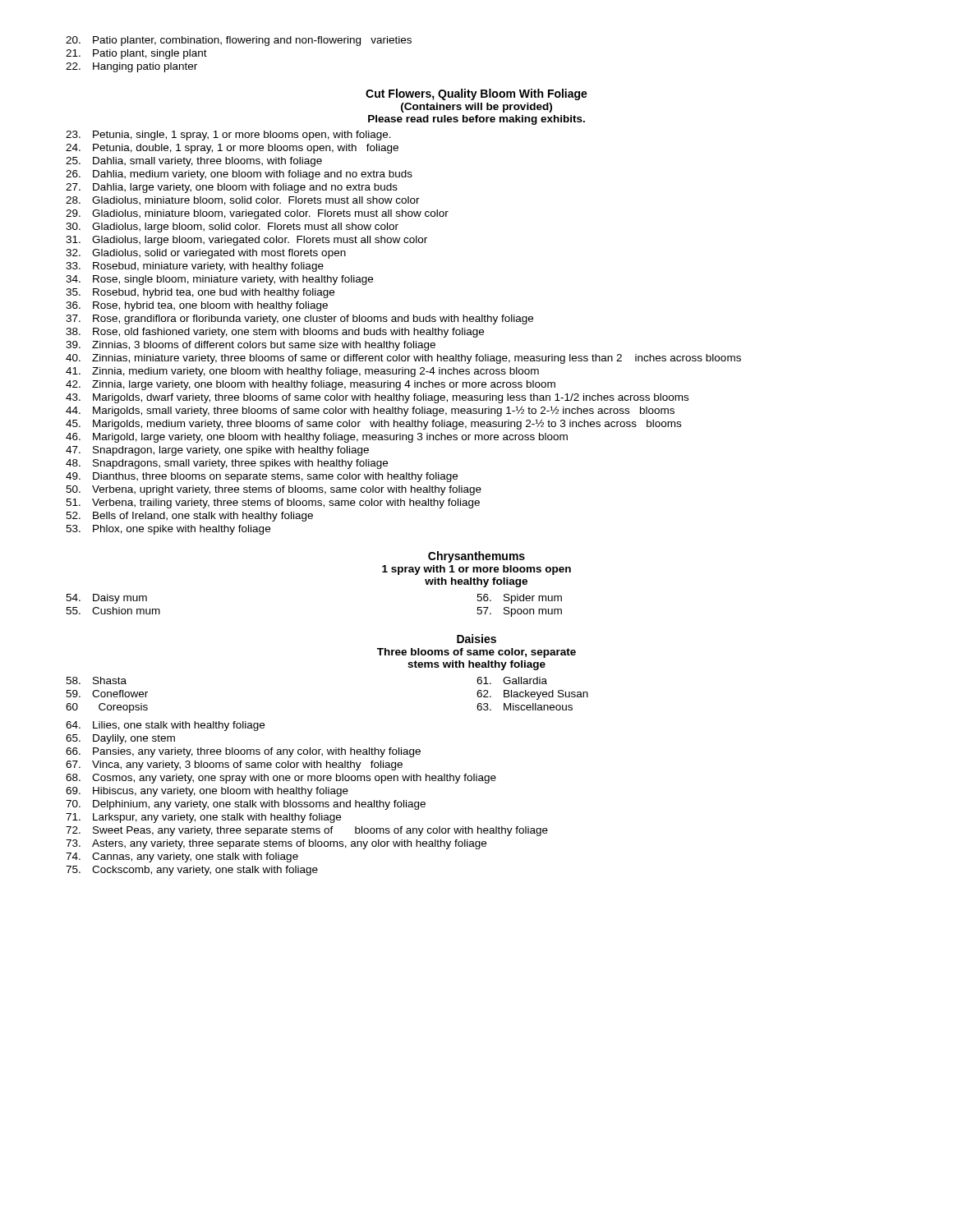
Task: Locate the list item that says "70.Delphinium, any variety, one stalk"
Action: [x=246, y=805]
